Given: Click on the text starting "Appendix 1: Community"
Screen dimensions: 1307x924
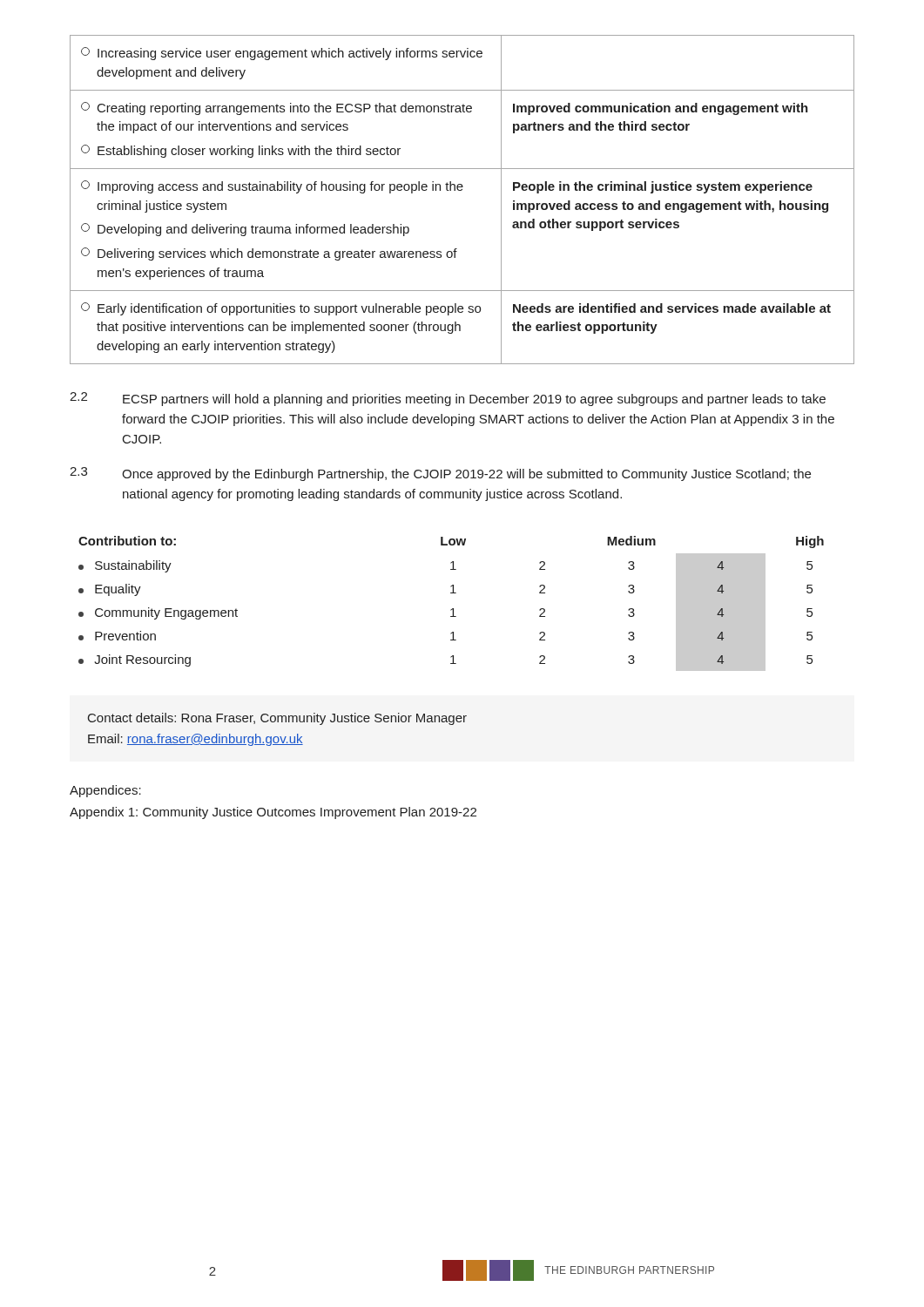Looking at the screenshot, I should coord(273,812).
